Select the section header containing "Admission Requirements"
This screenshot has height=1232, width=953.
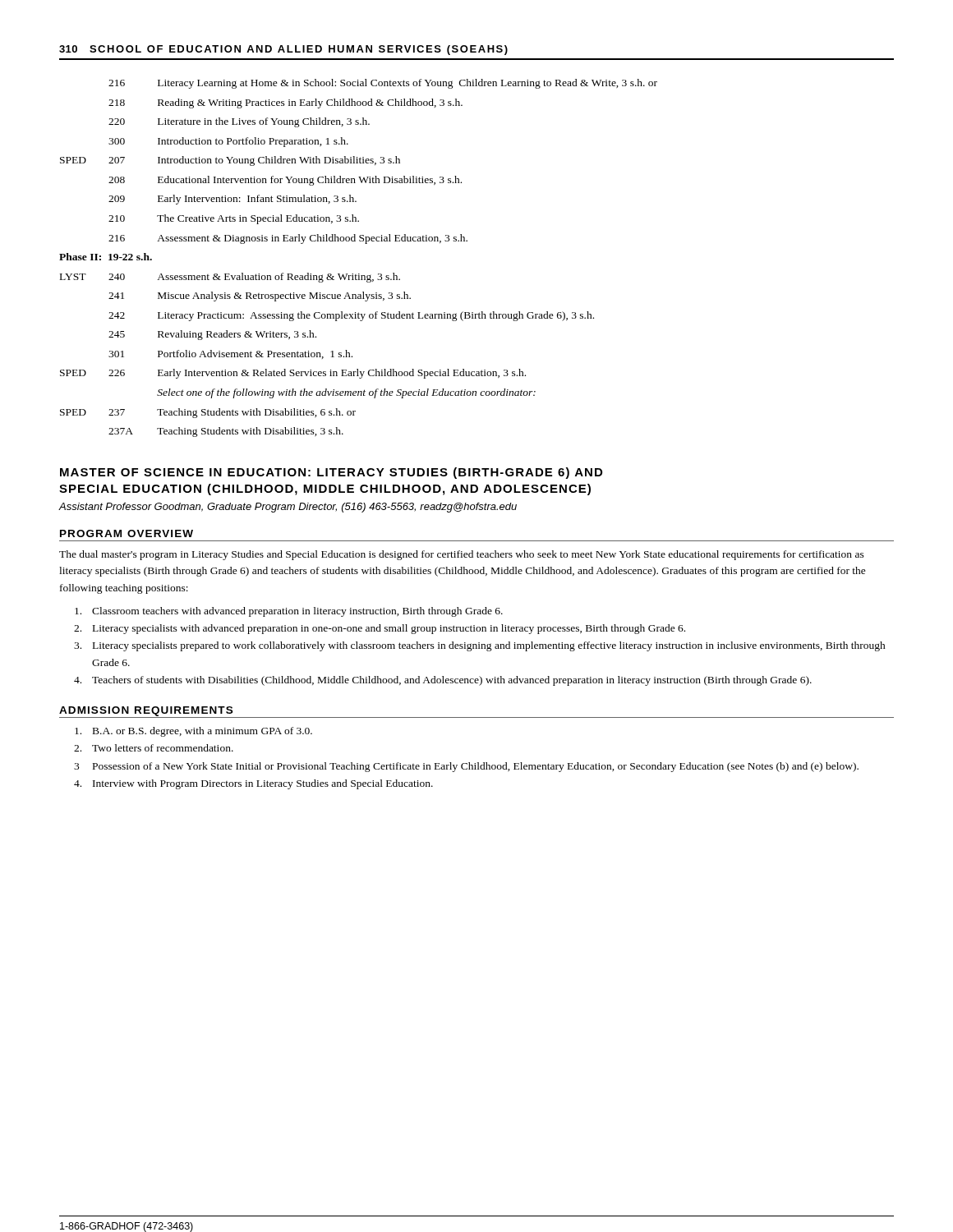147,710
